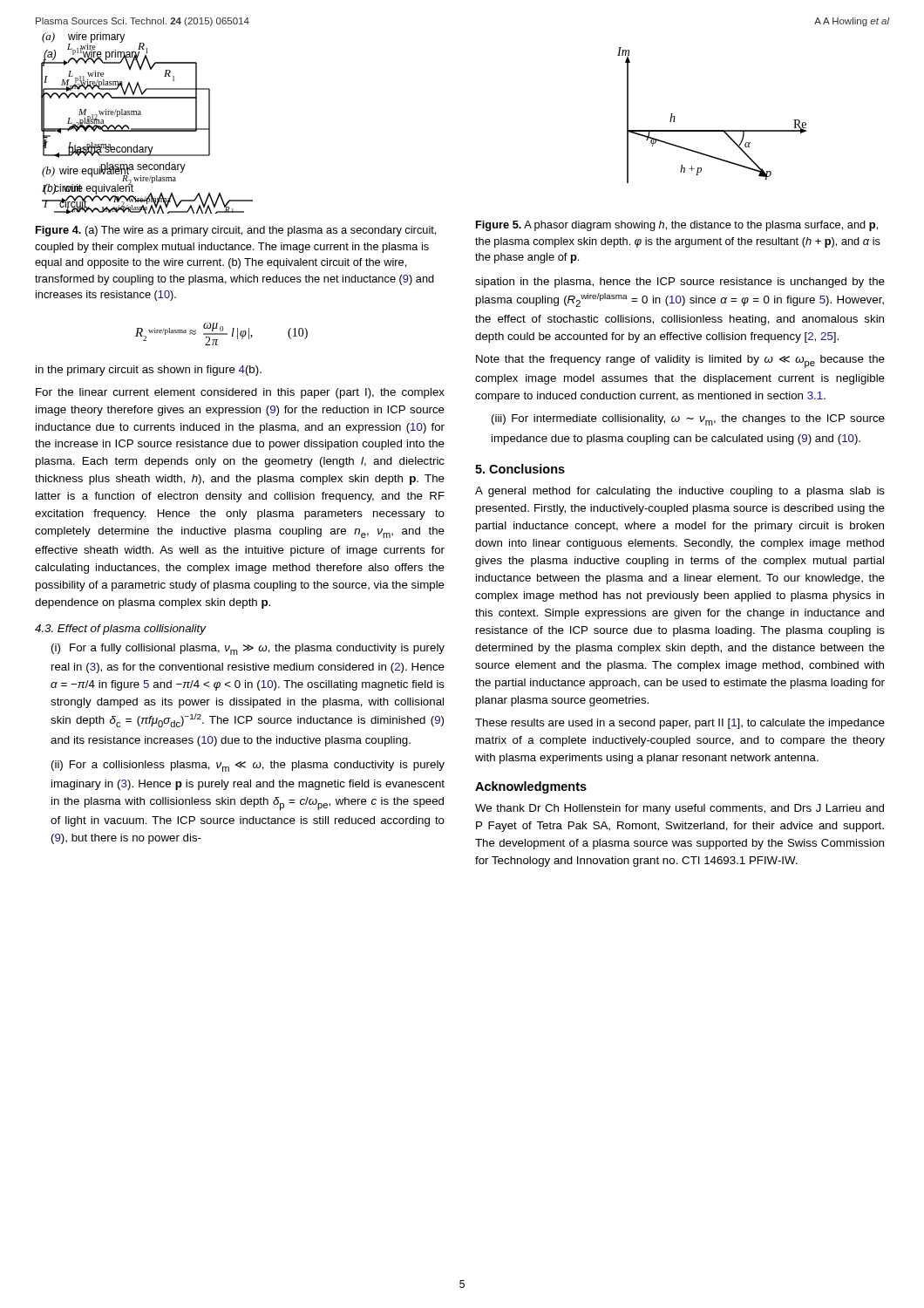Where is the passage that starts "in the primary circuit as shown in figure"?
The height and width of the screenshot is (1308, 924).
point(149,369)
